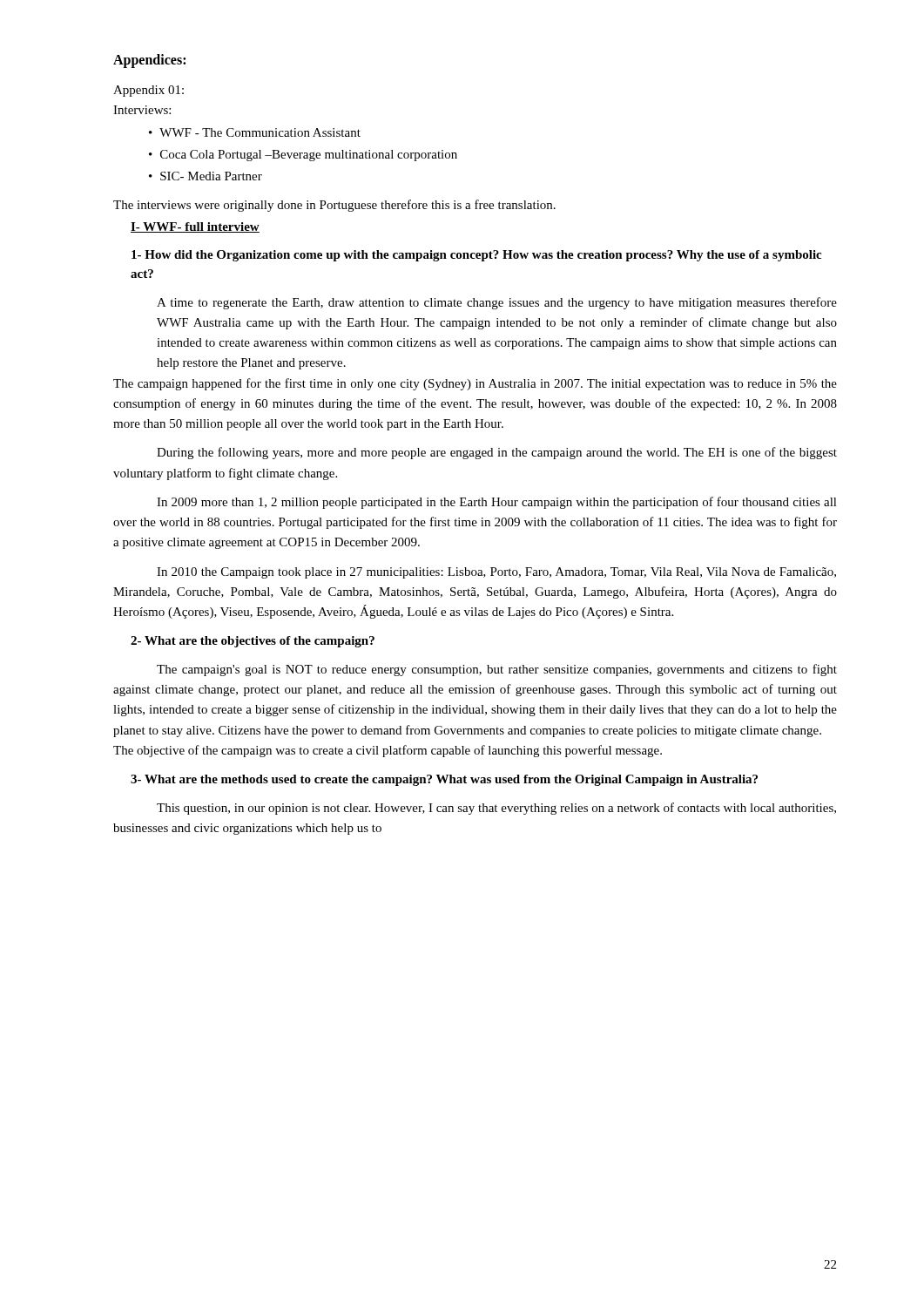Click on the list item that reads "• WWF - The Communication Assistant"

[254, 133]
